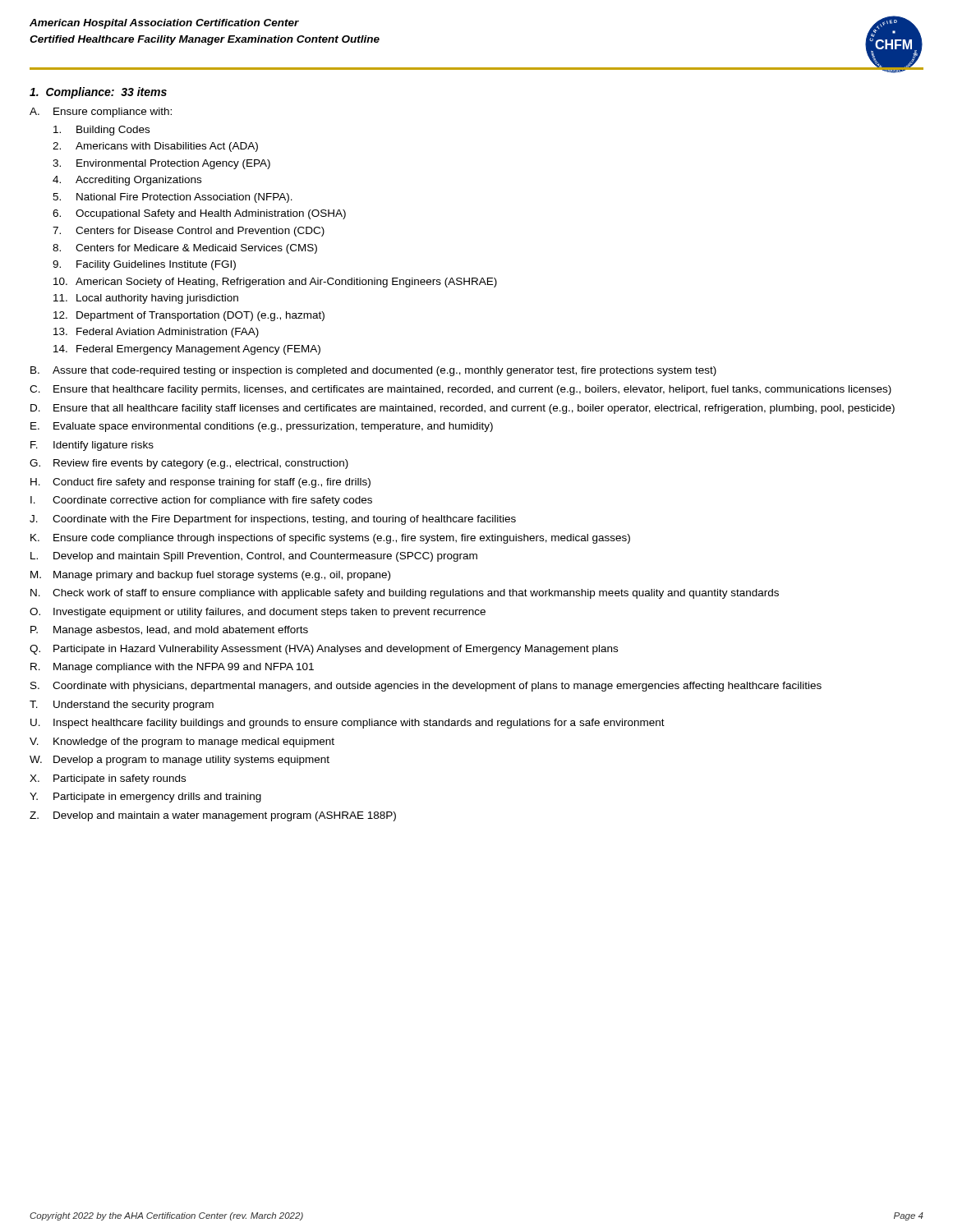The image size is (953, 1232).
Task: Find the block on this page that starts "T. Understand the"
Action: point(122,706)
